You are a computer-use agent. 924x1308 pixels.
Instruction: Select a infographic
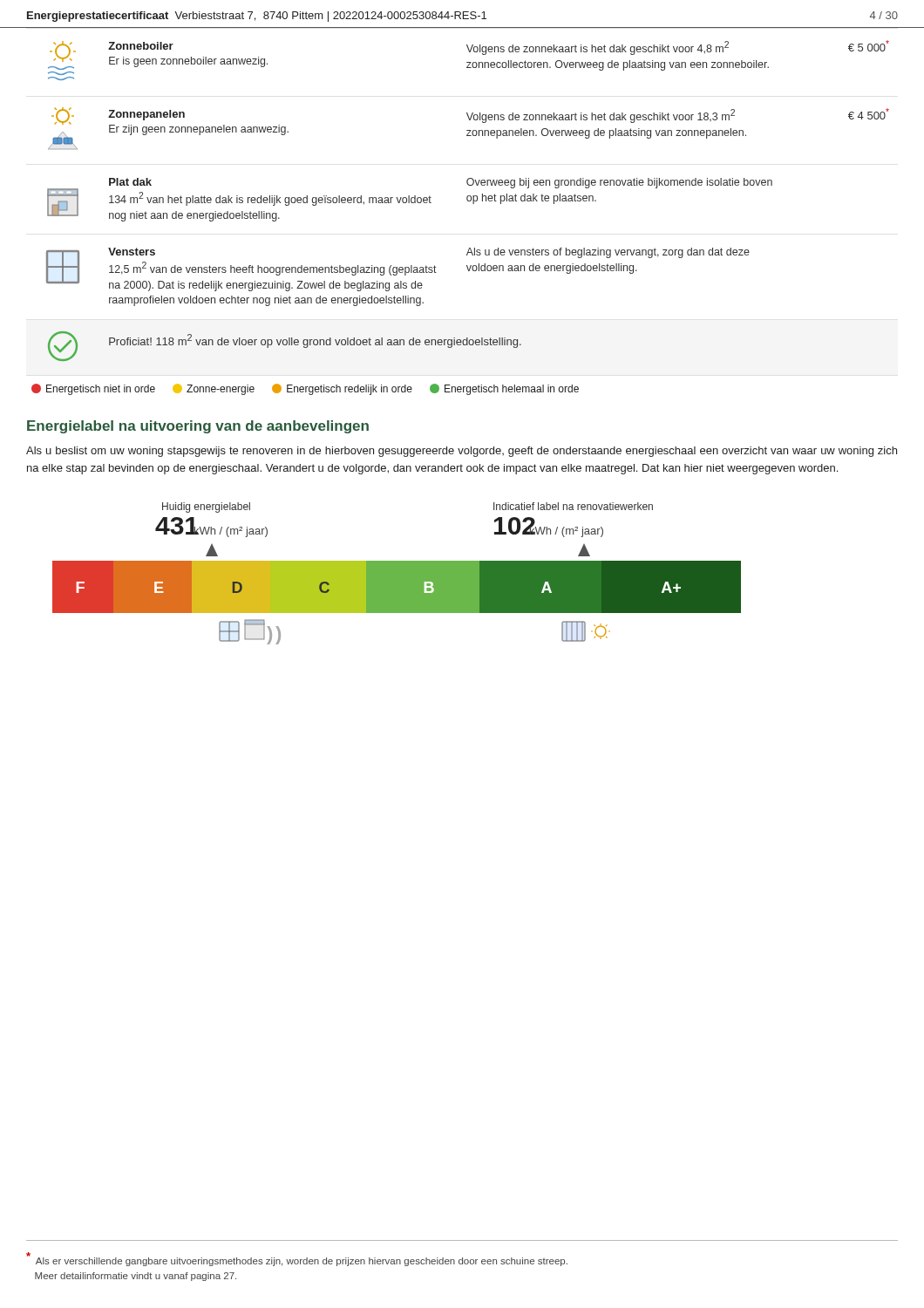coord(453,593)
